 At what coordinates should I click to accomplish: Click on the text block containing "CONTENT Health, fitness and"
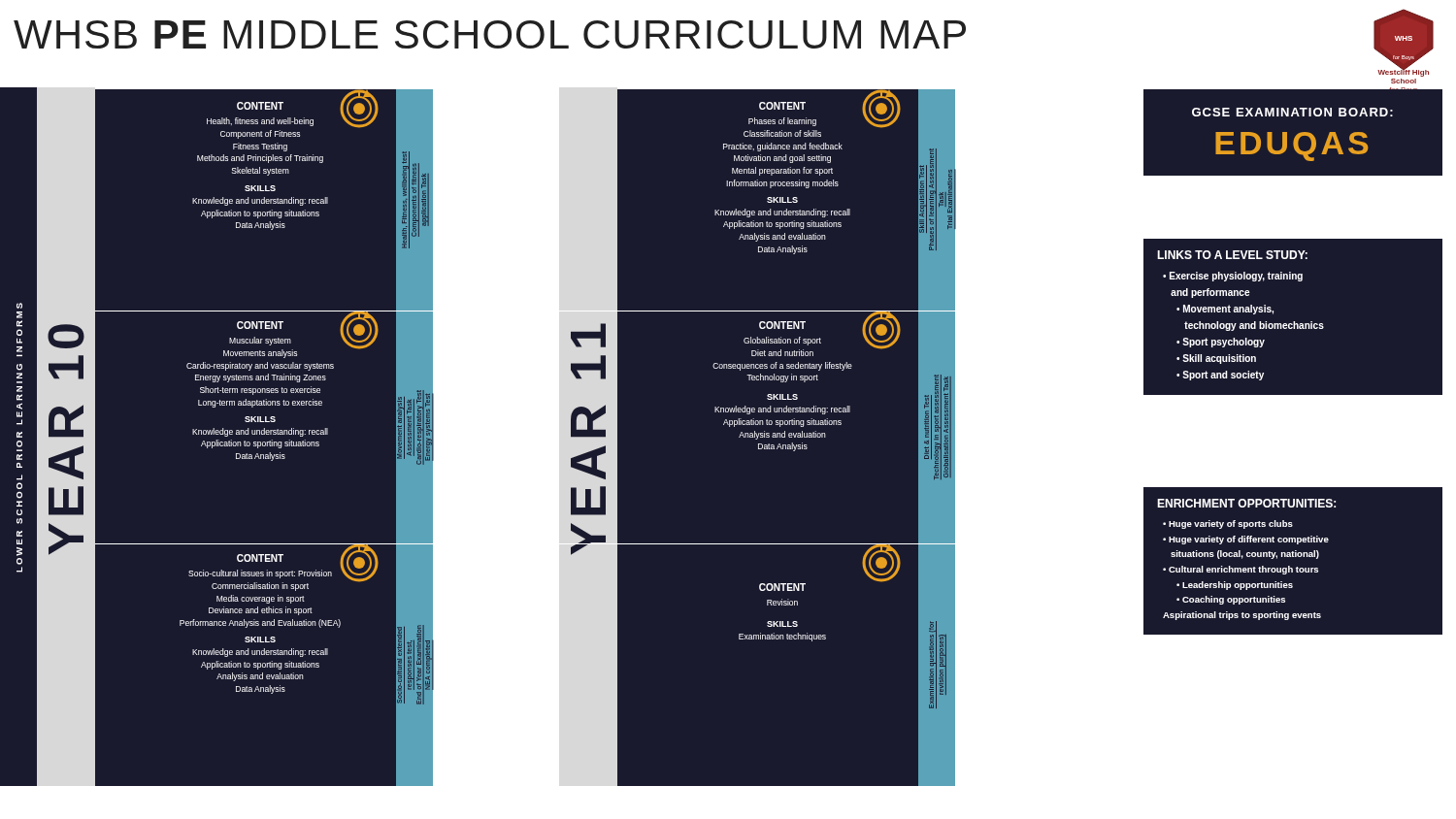260,166
